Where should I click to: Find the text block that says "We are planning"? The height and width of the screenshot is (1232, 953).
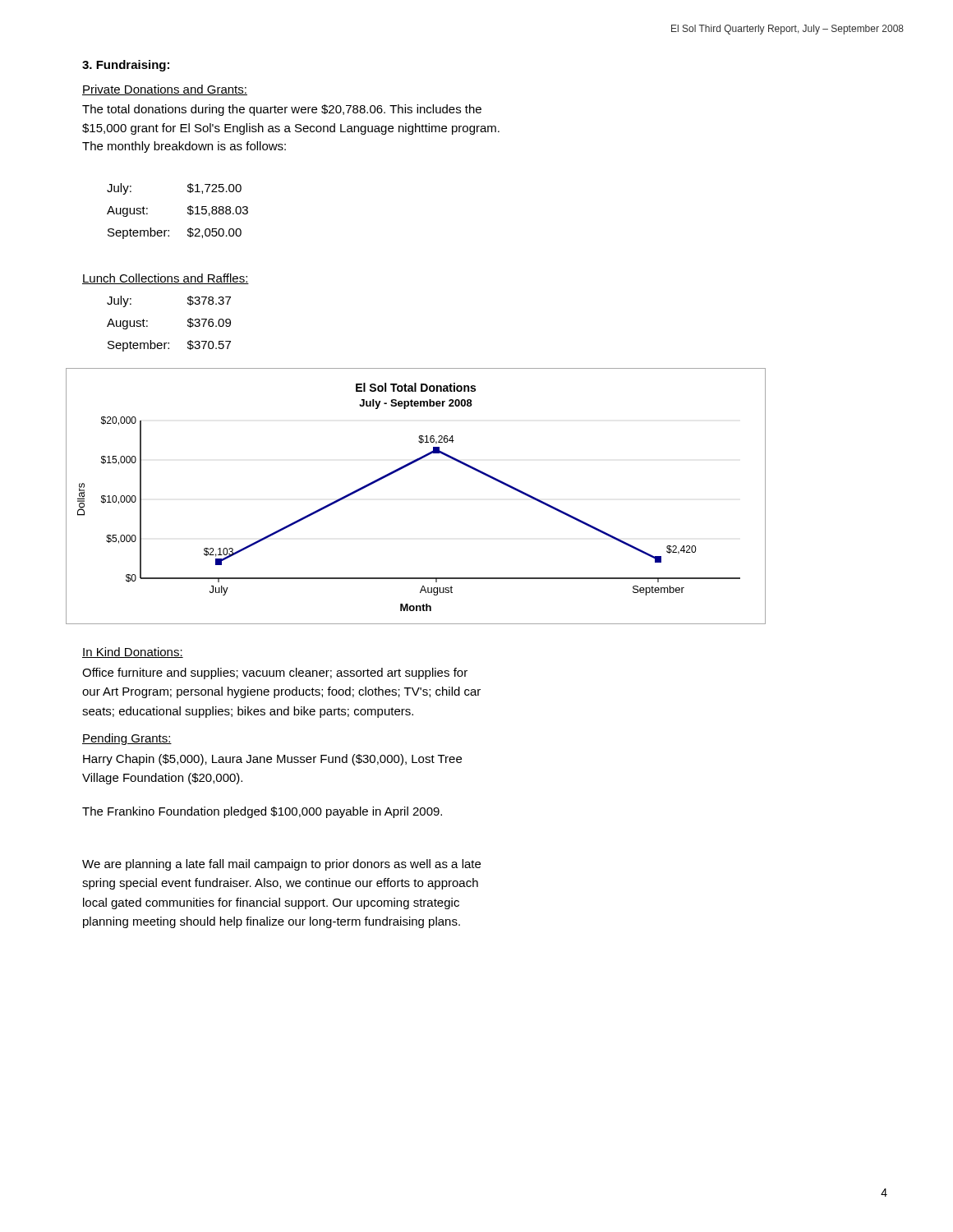tap(282, 892)
